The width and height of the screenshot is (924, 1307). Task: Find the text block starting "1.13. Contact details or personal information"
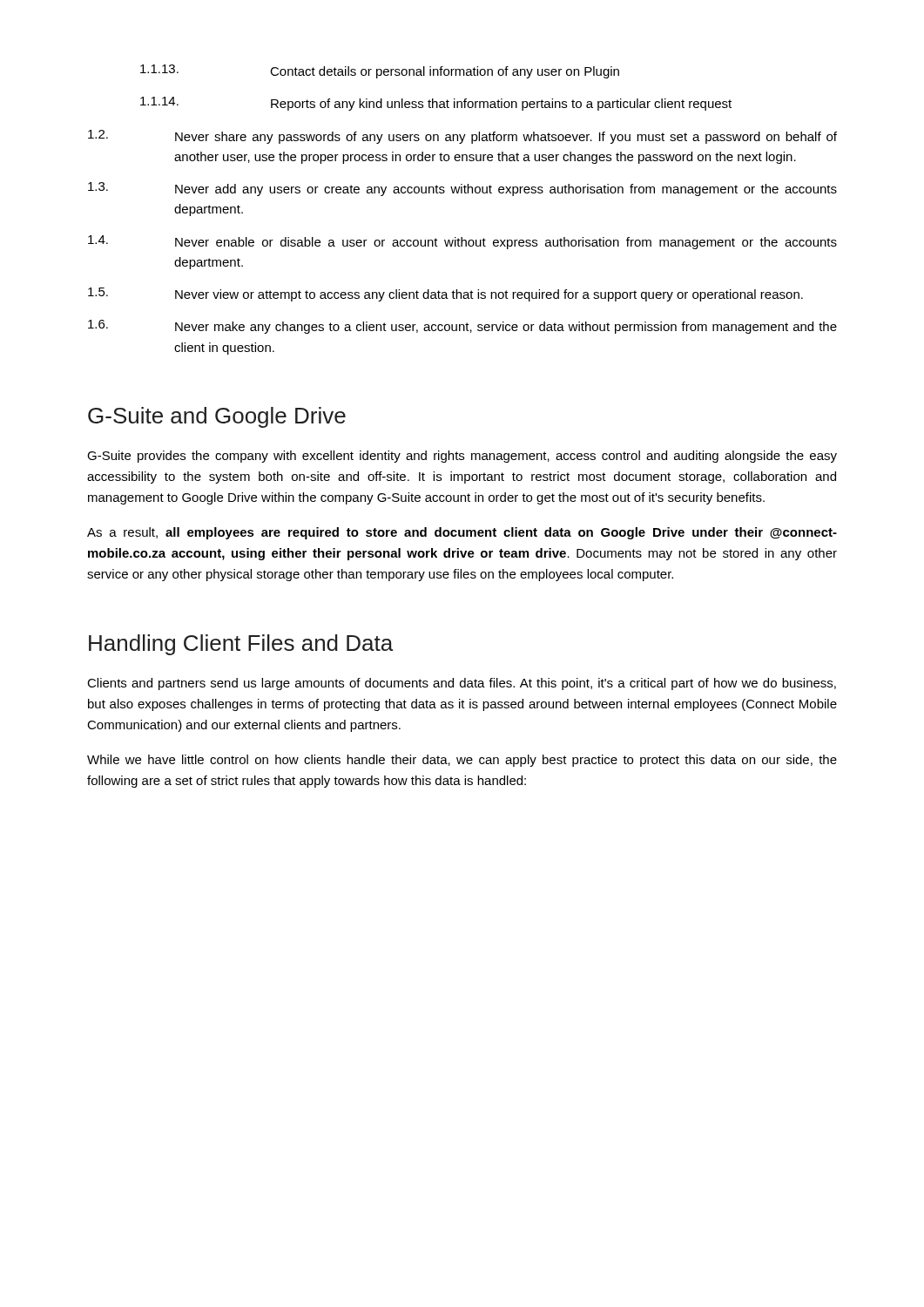click(x=462, y=71)
